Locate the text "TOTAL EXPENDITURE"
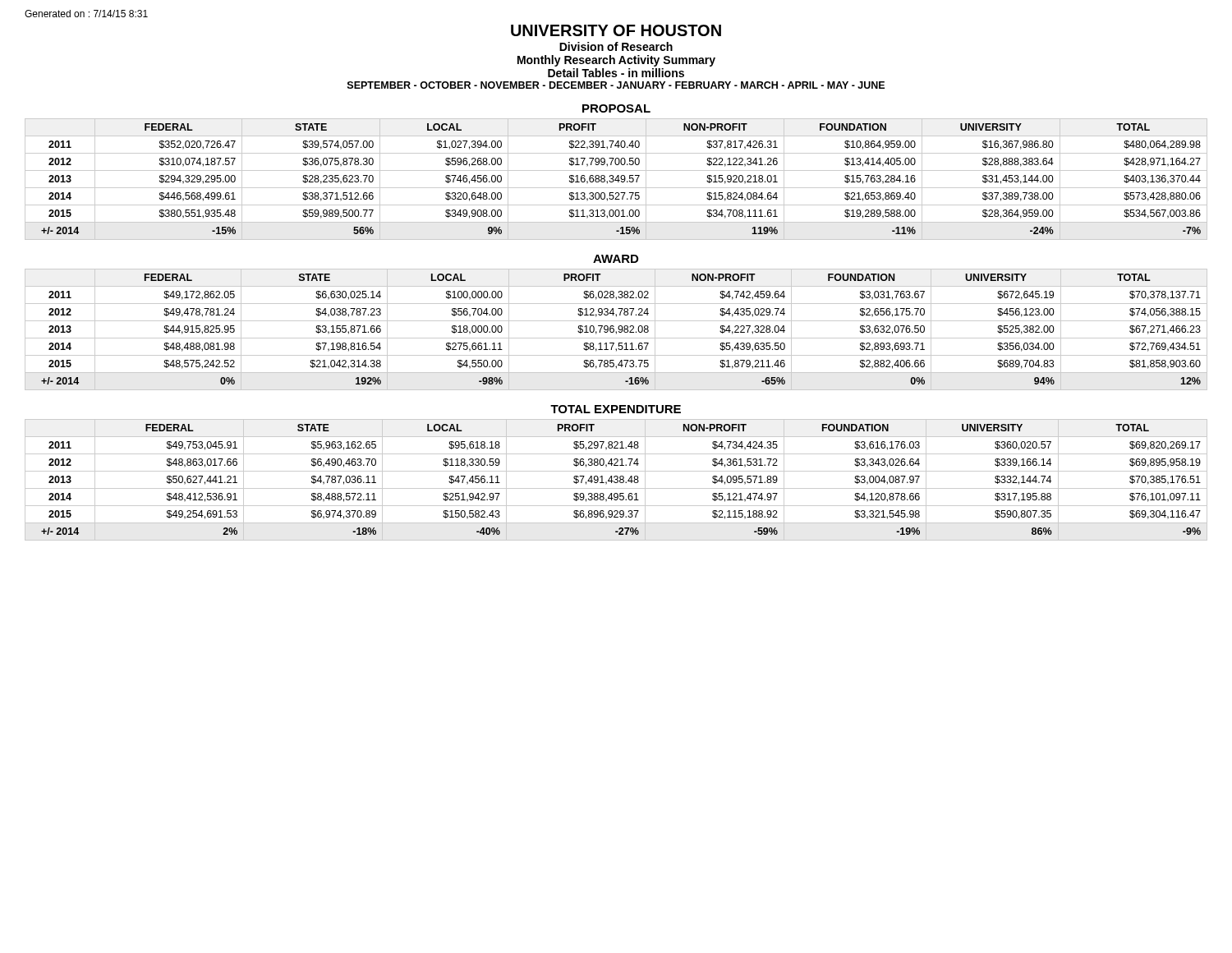Image resolution: width=1232 pixels, height=953 pixels. tap(616, 409)
